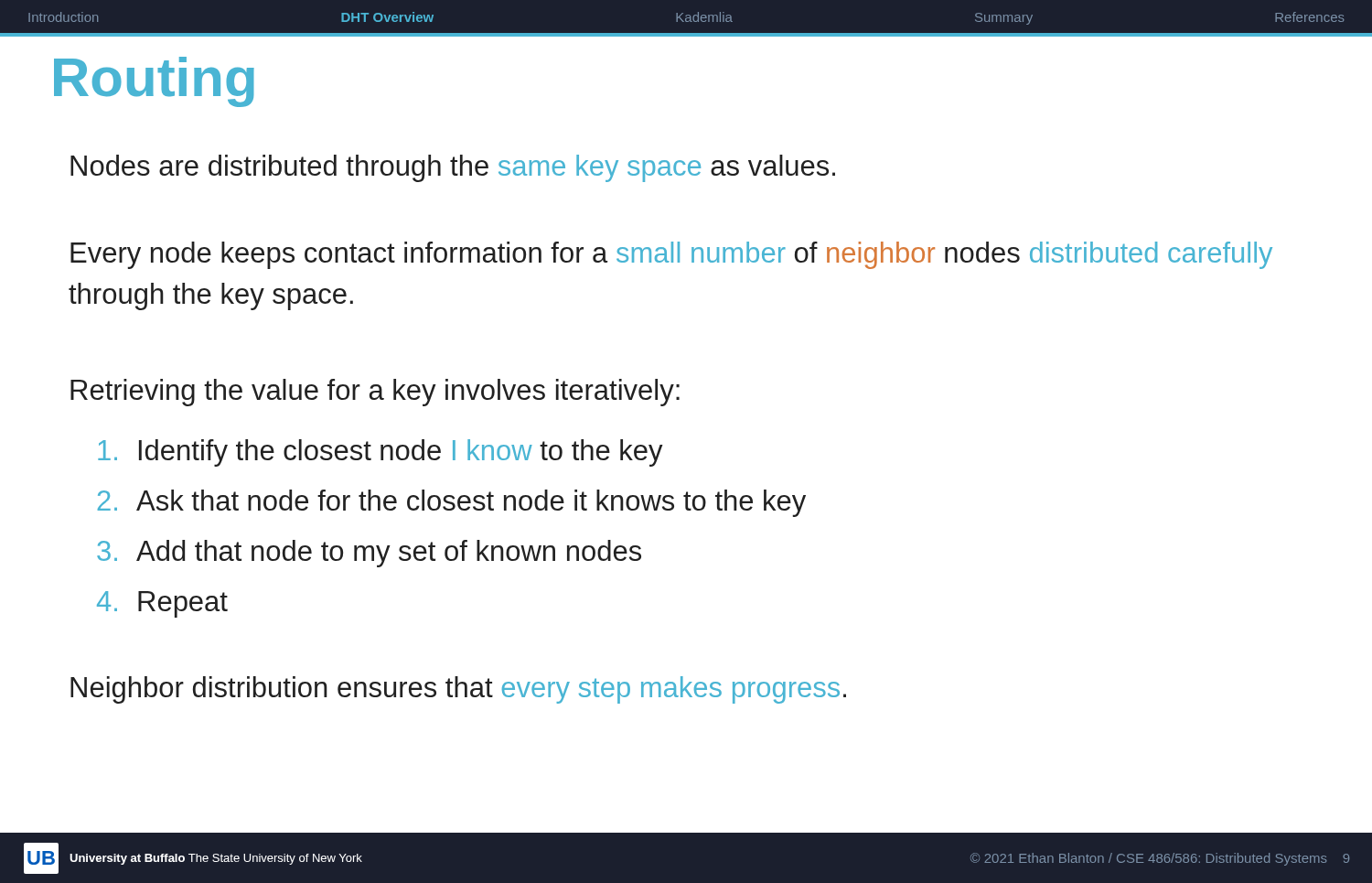The height and width of the screenshot is (883, 1372).
Task: Locate the region starting "3. Add that"
Action: click(x=369, y=552)
